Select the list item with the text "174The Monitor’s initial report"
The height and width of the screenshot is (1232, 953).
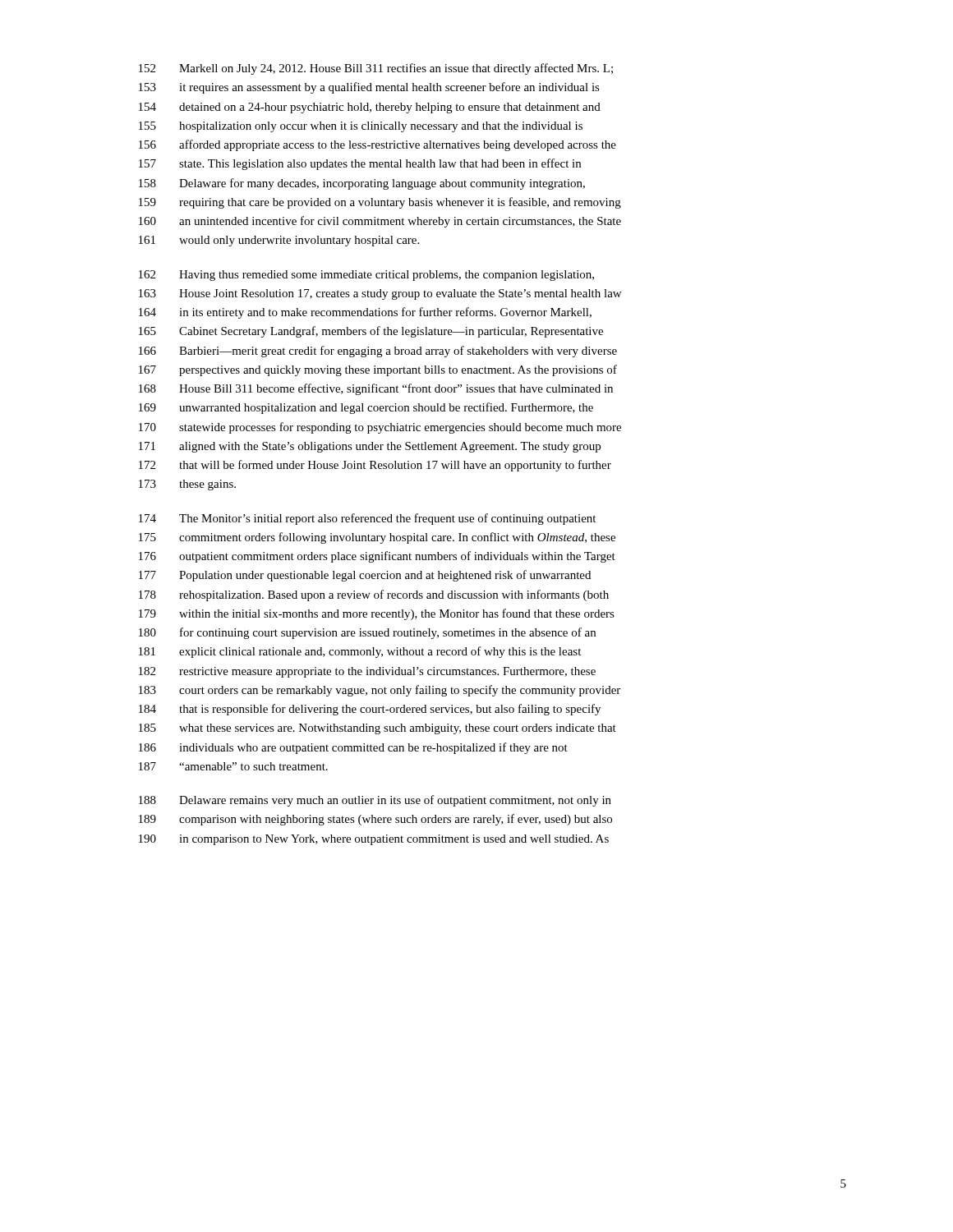click(476, 642)
